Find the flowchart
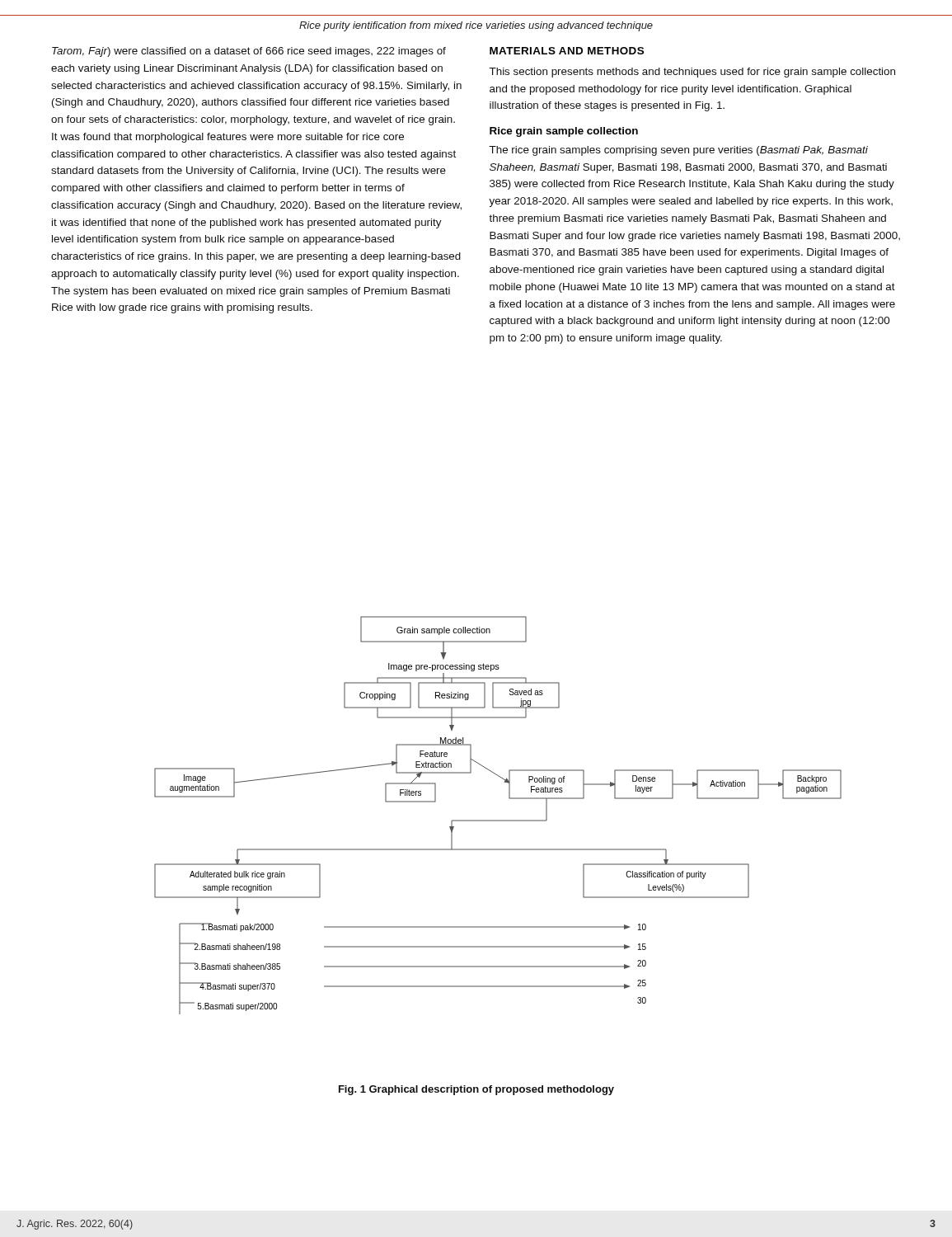 click(476, 842)
